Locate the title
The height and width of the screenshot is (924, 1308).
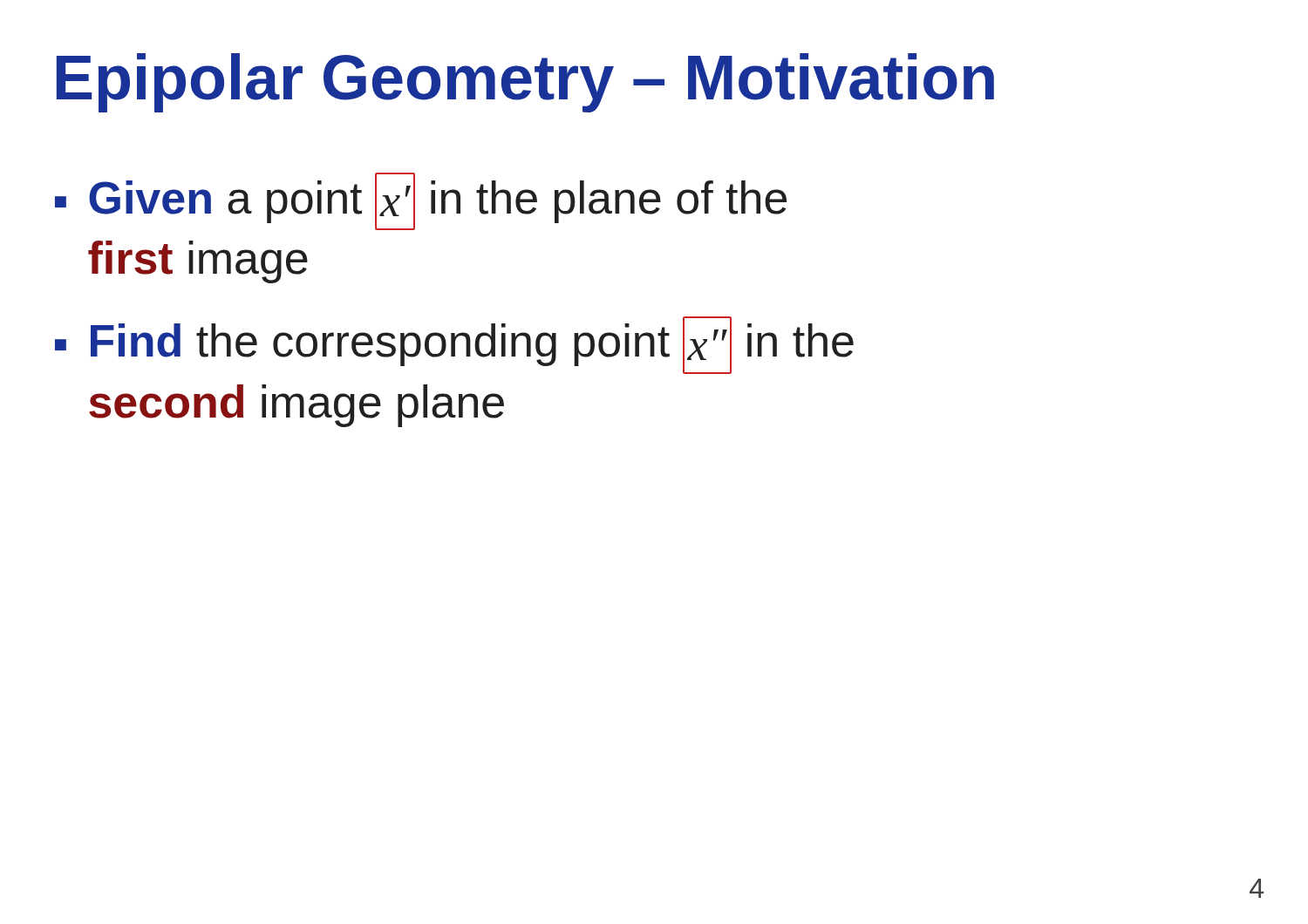pyautogui.click(x=525, y=78)
